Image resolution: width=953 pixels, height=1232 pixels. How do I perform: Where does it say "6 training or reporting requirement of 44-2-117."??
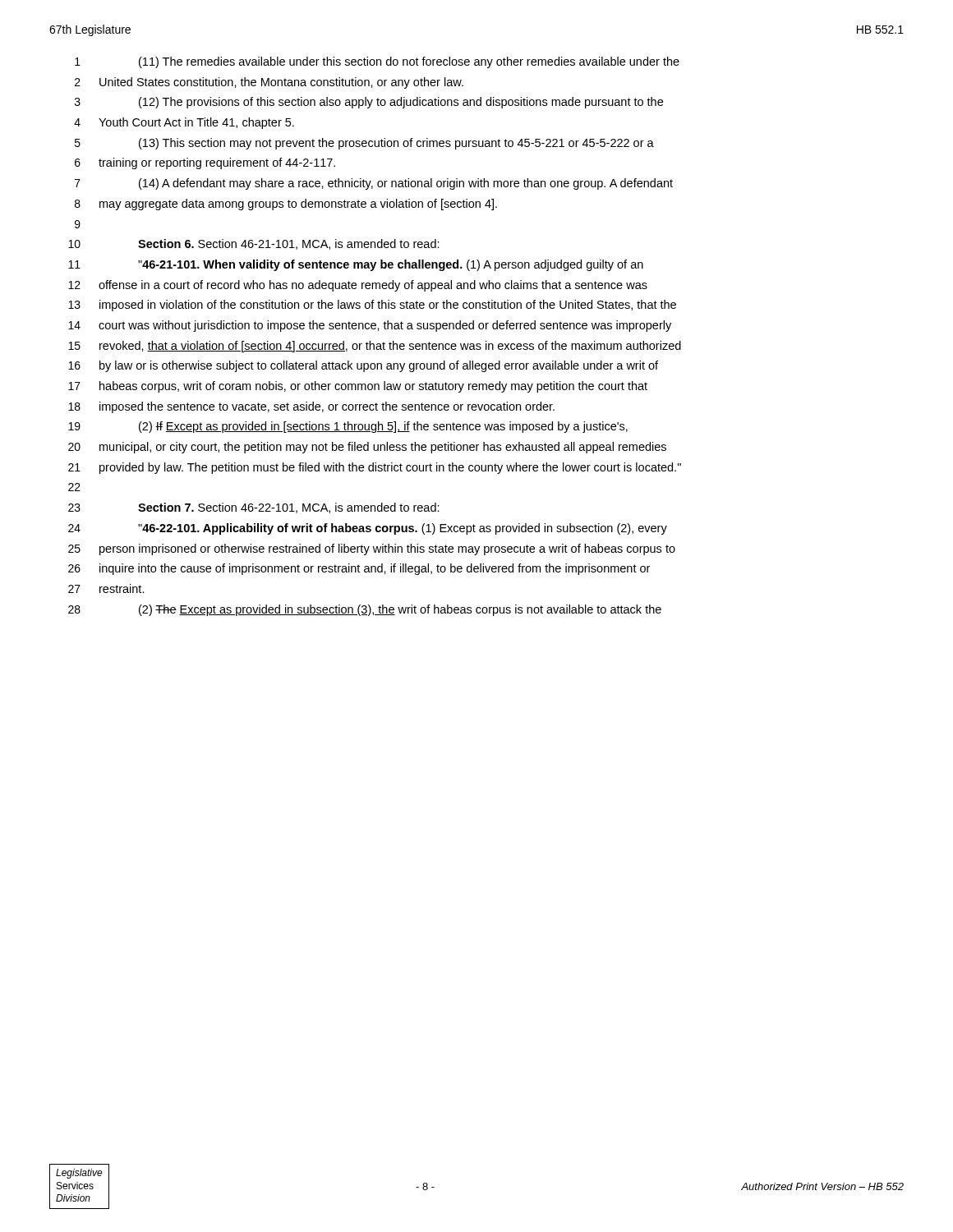click(205, 163)
